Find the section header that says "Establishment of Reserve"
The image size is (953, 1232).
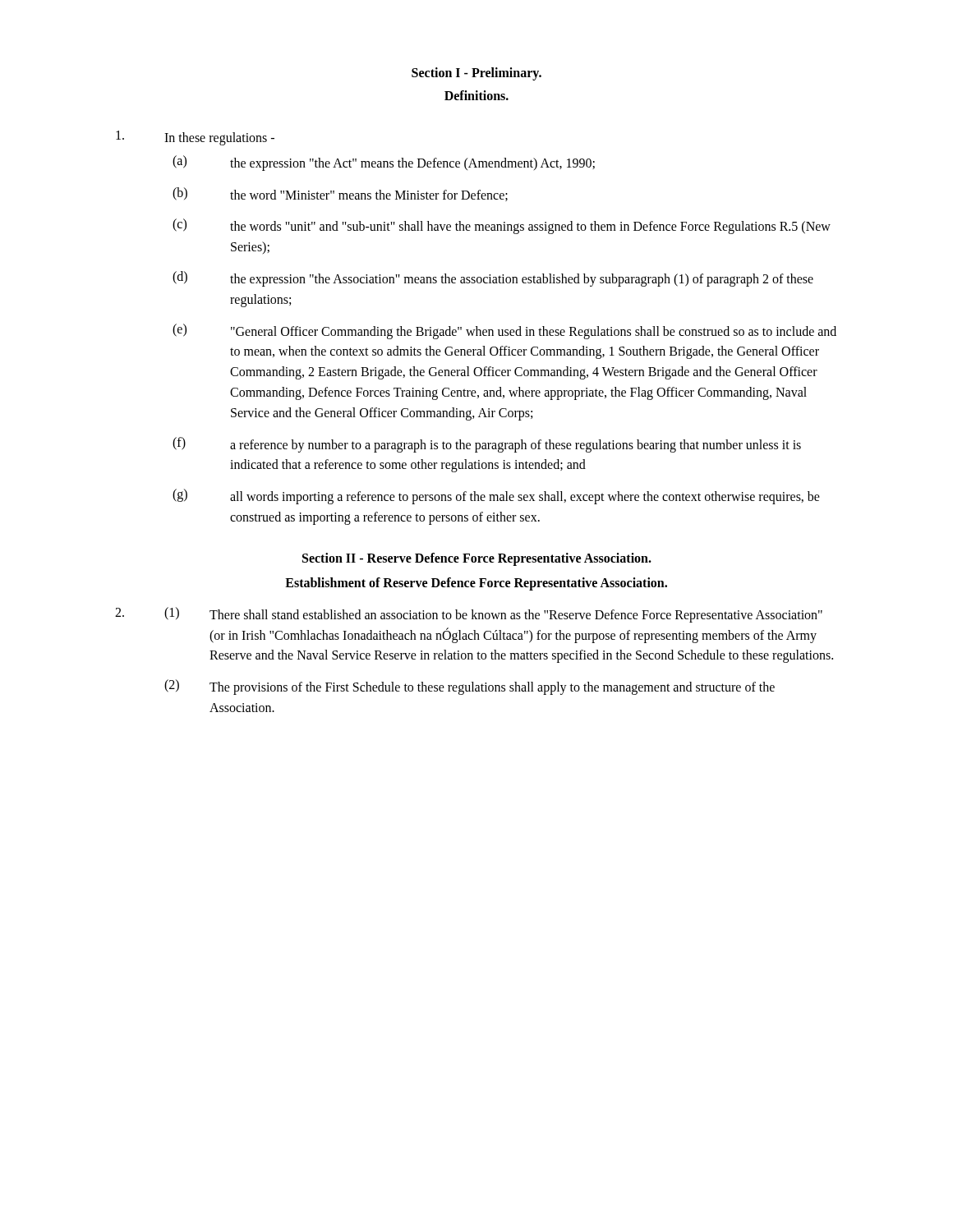476,583
